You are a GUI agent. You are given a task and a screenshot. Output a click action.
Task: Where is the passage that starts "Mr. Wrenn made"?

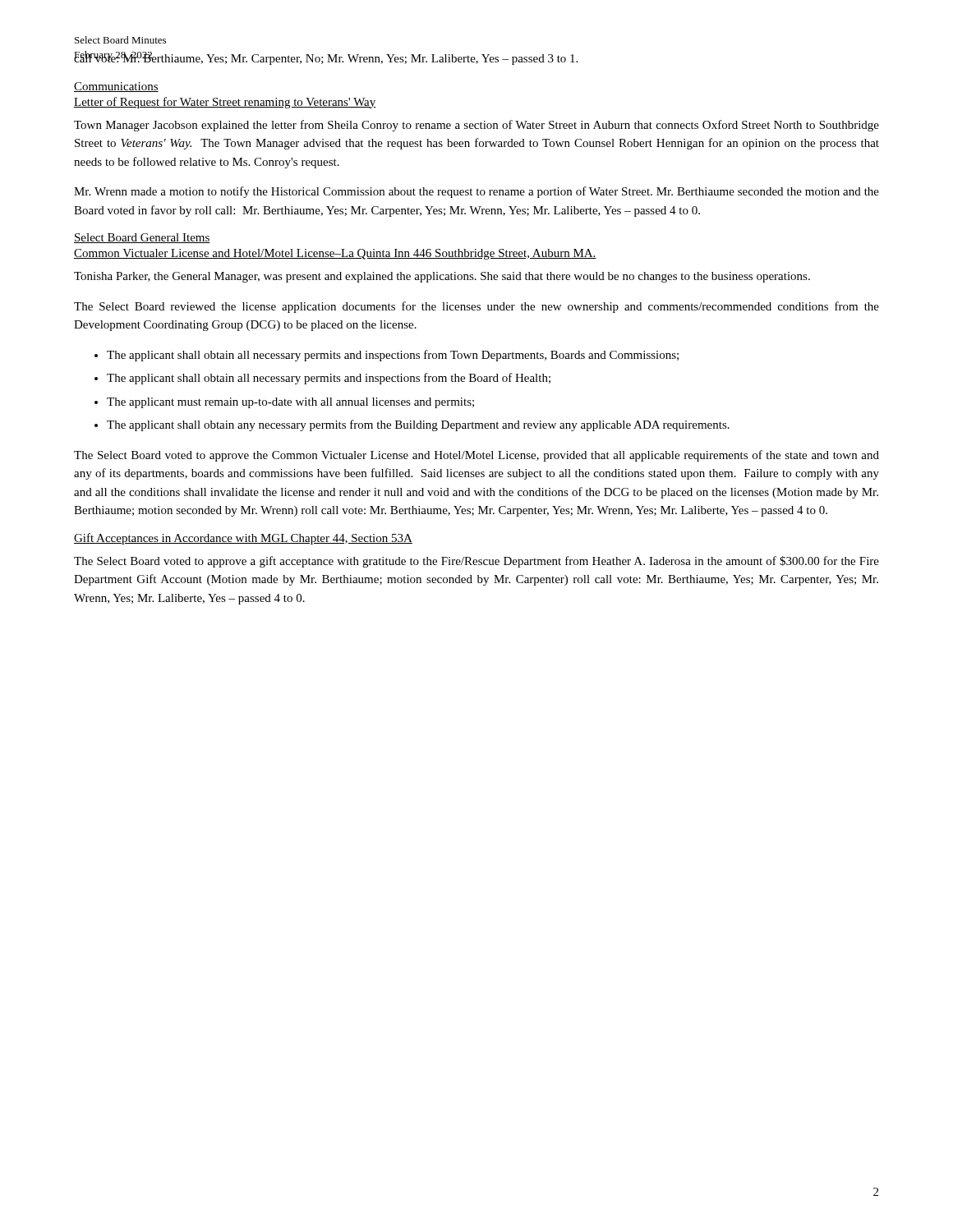tap(476, 201)
